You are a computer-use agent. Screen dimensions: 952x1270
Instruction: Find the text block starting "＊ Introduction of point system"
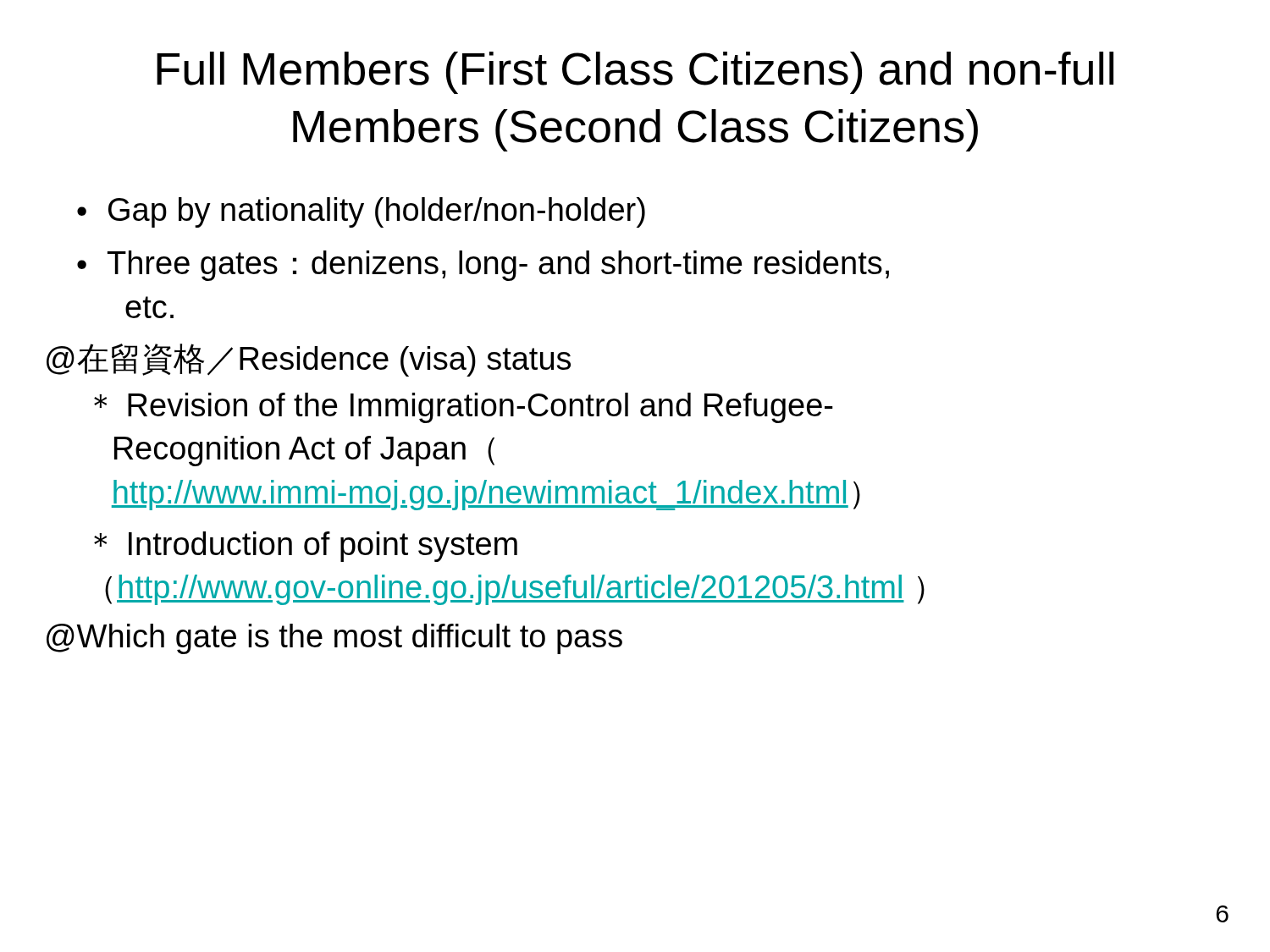(x=302, y=544)
